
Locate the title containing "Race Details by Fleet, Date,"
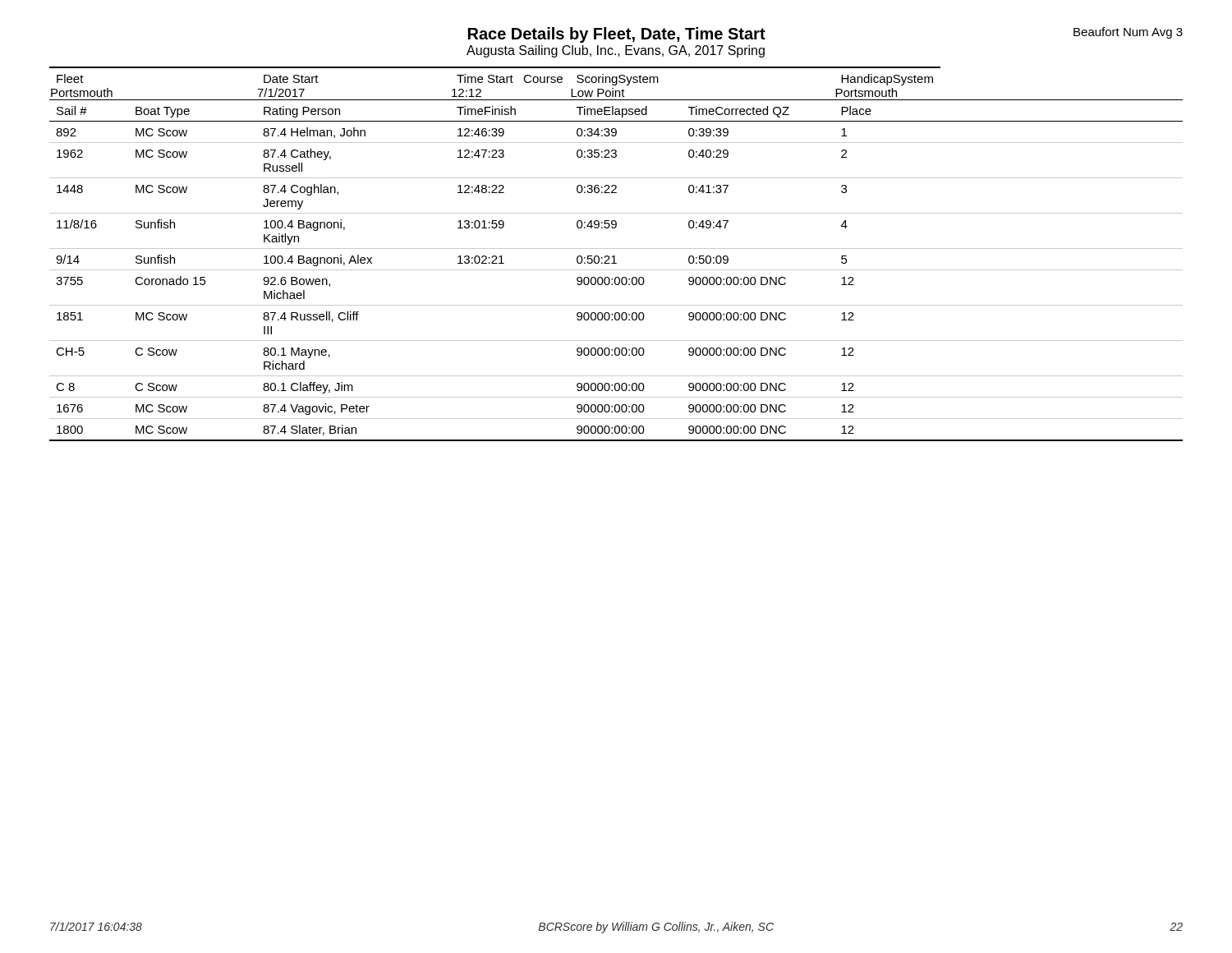pos(616,42)
